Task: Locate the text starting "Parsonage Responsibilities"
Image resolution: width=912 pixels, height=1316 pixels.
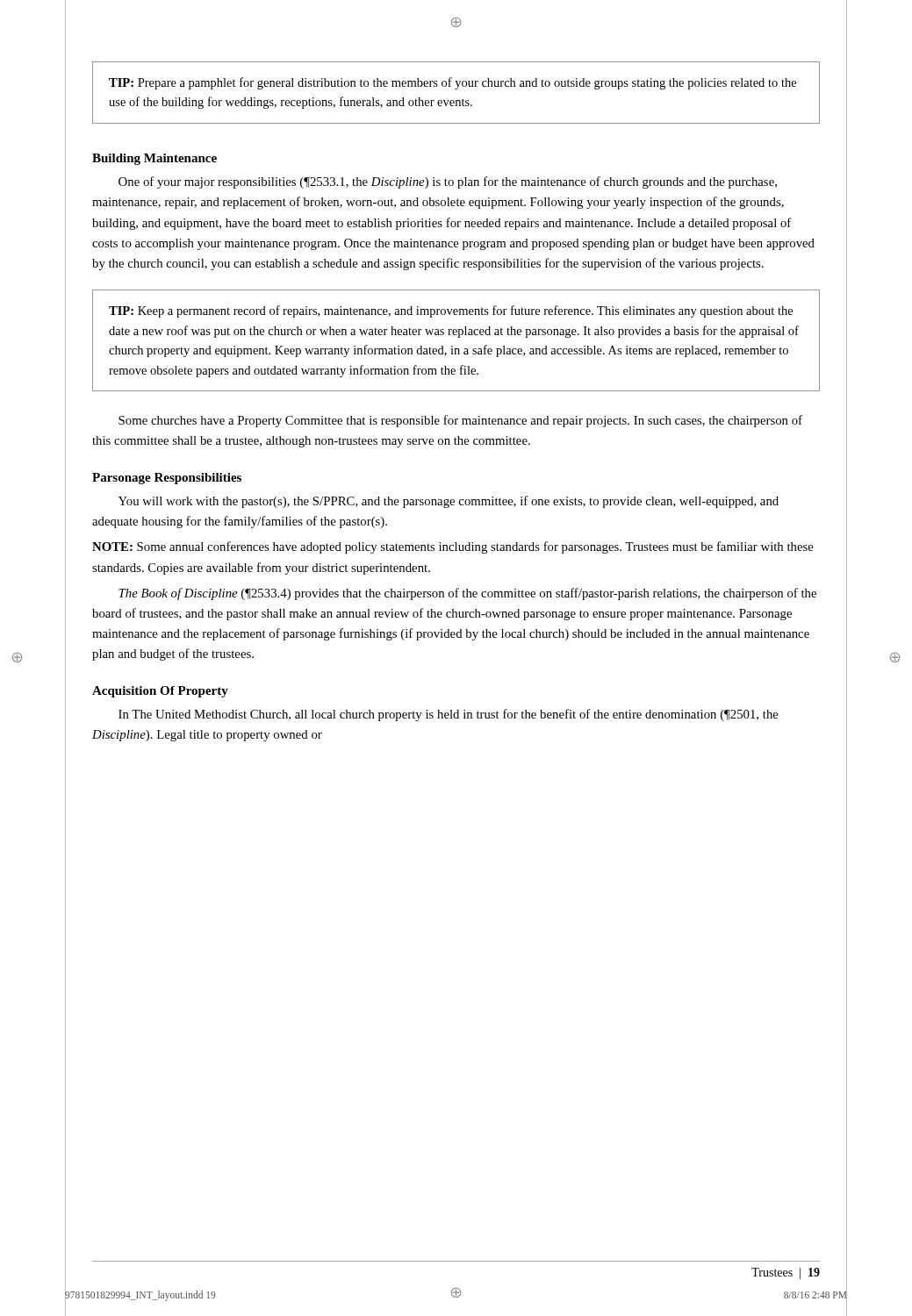Action: [167, 477]
